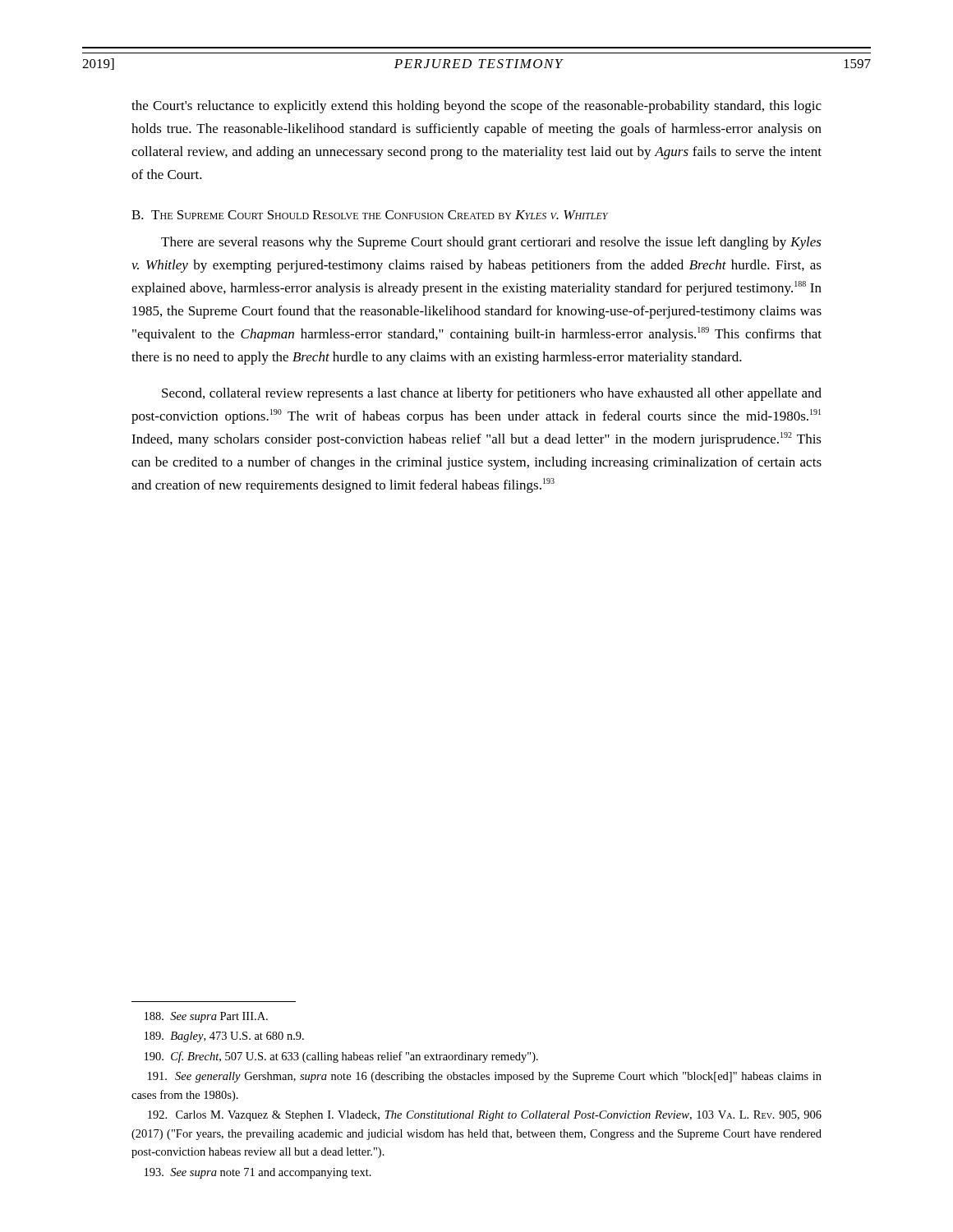
Task: Find the text block that says "There are several reasons"
Action: 476,299
